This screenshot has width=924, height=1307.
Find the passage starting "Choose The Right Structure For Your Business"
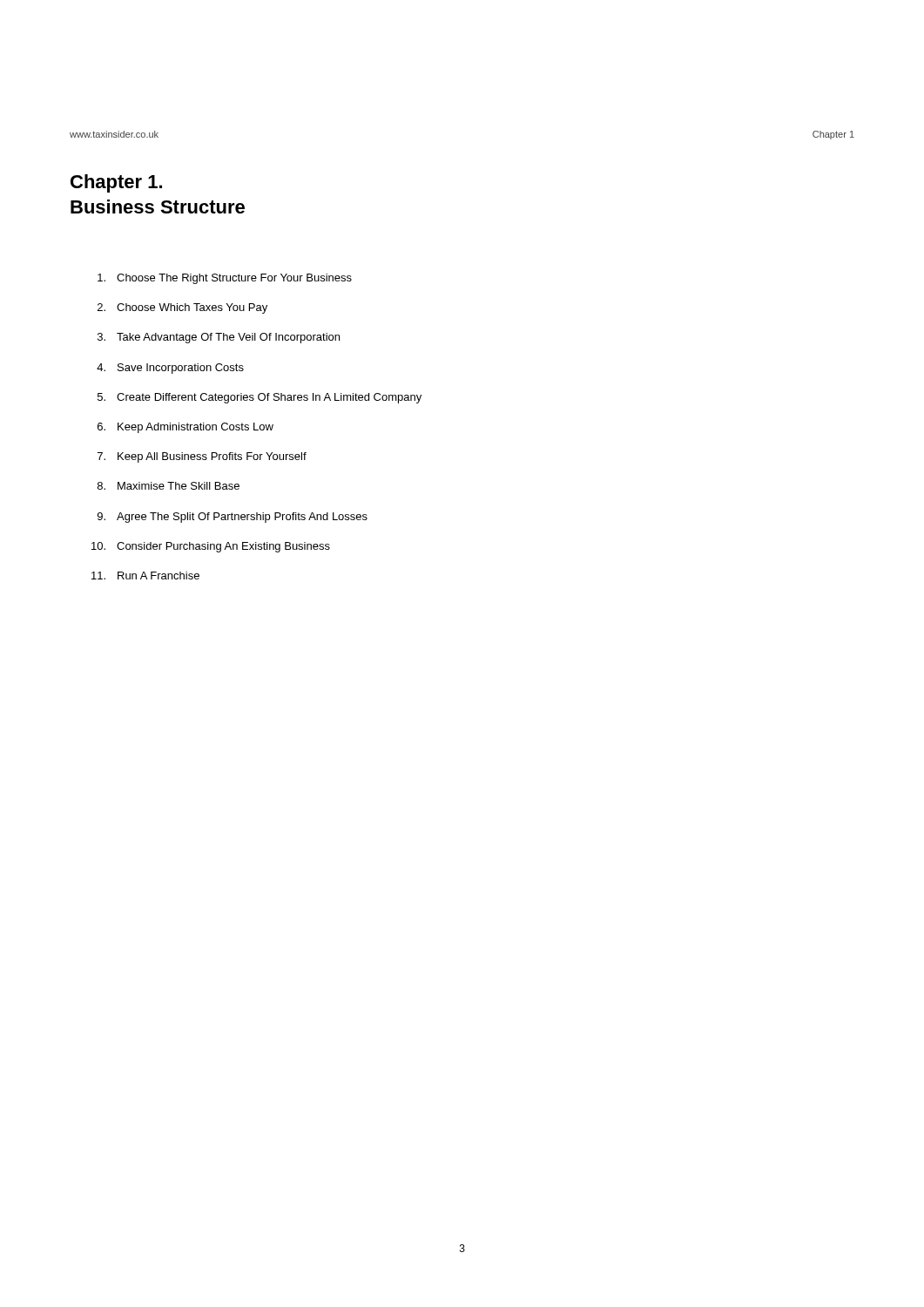(x=225, y=279)
